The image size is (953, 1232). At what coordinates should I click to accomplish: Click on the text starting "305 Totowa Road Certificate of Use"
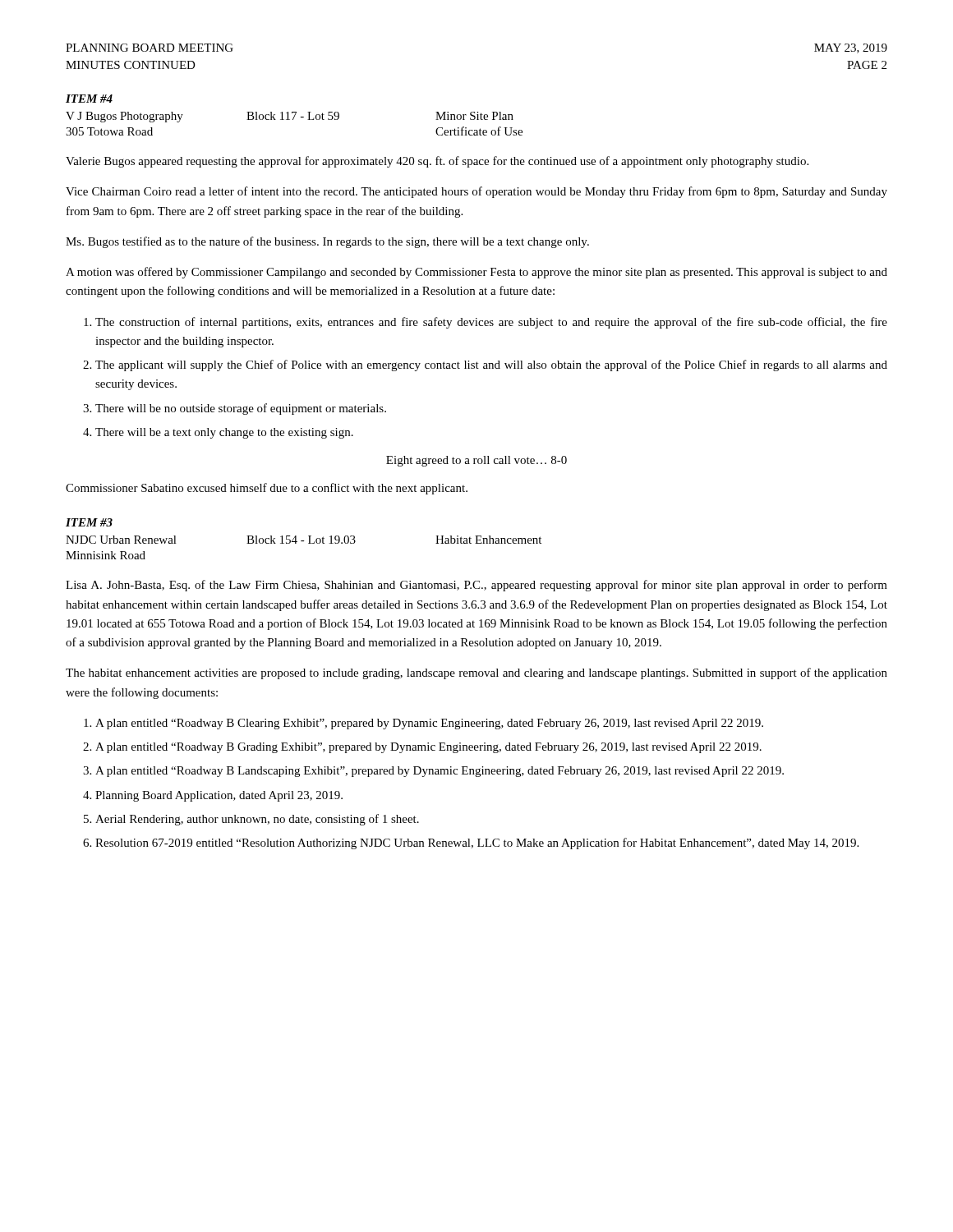coord(476,132)
